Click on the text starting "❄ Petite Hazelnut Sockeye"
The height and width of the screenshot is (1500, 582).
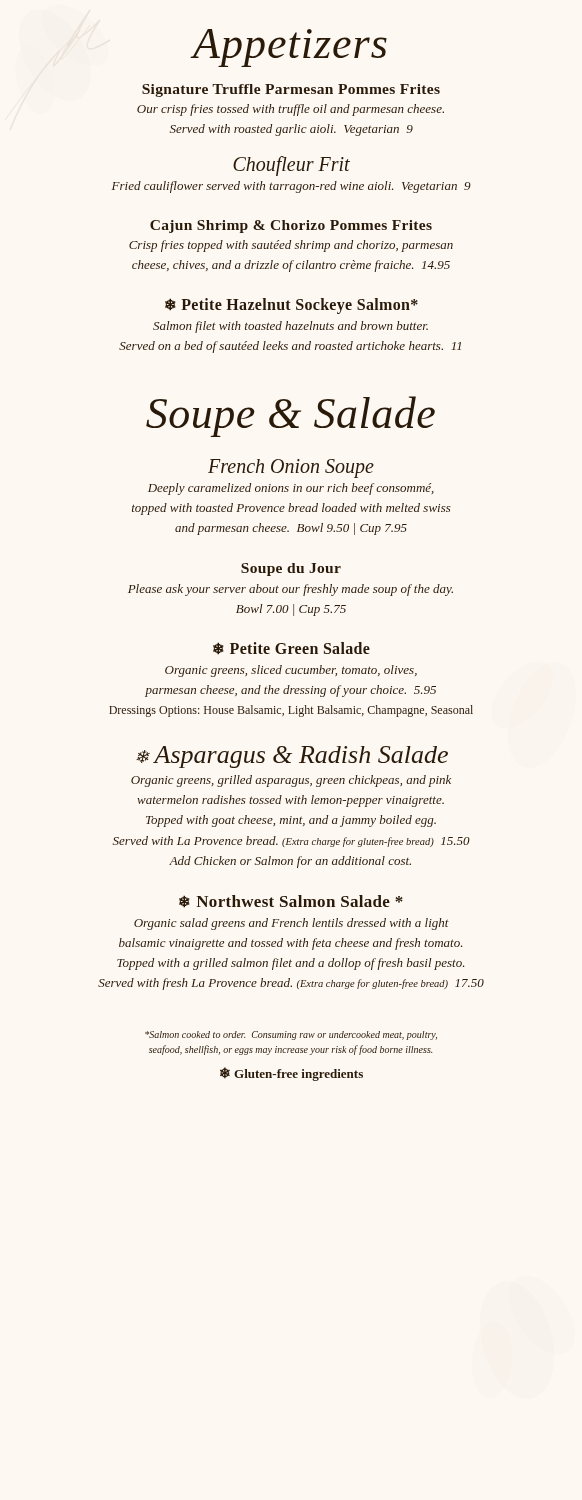(x=291, y=304)
